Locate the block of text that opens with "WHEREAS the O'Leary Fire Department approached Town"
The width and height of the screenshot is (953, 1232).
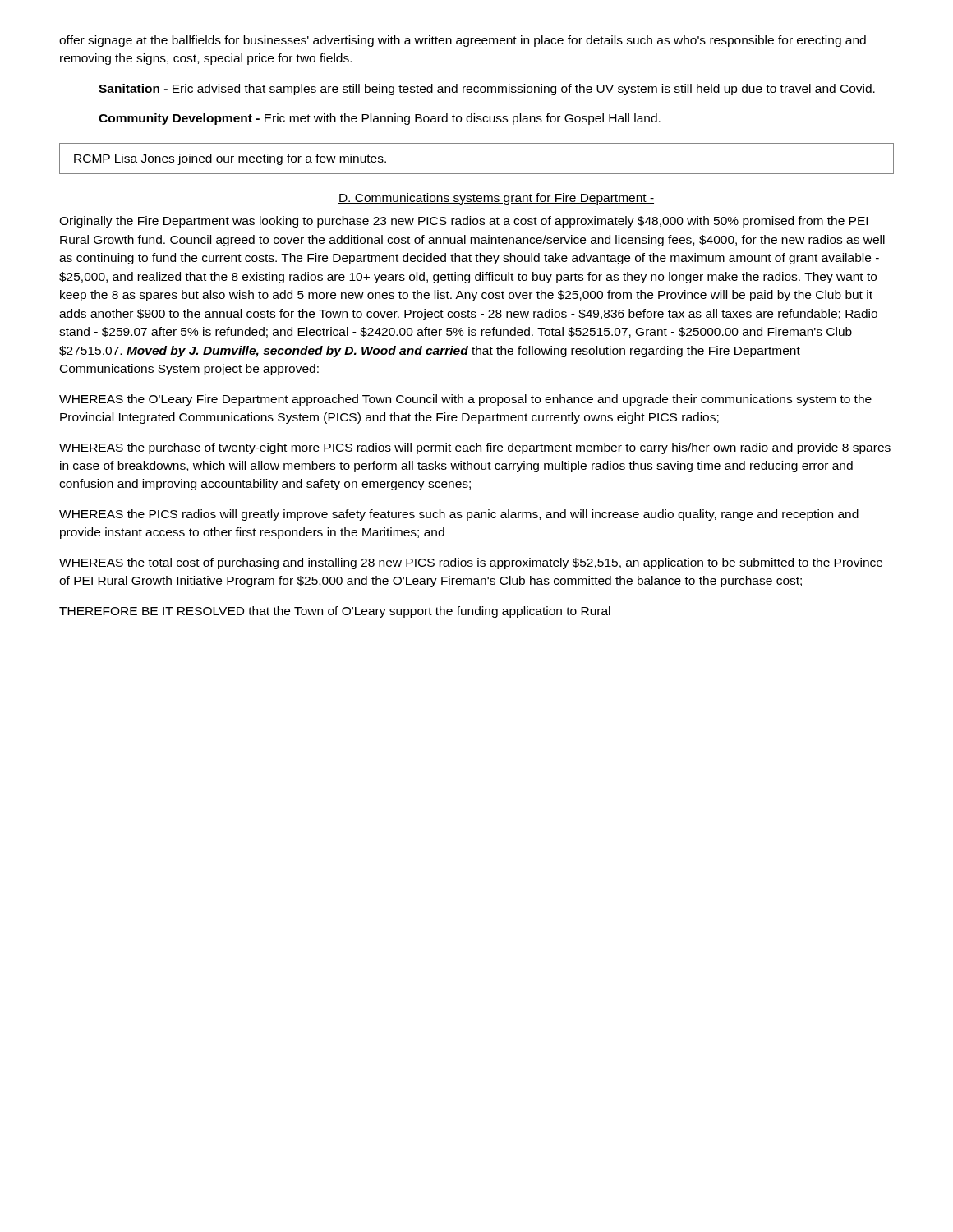[465, 408]
